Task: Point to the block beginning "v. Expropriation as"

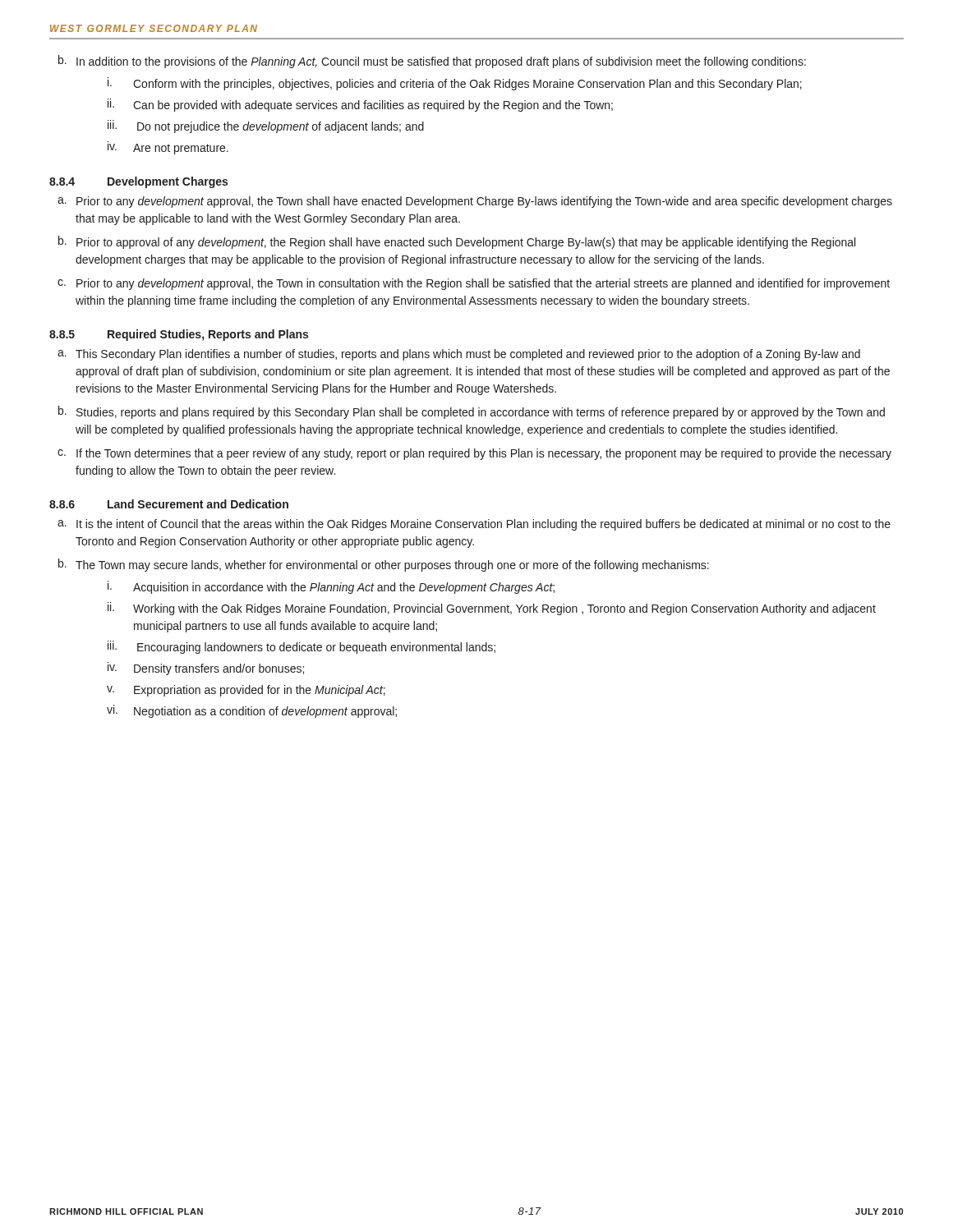Action: pyautogui.click(x=246, y=690)
